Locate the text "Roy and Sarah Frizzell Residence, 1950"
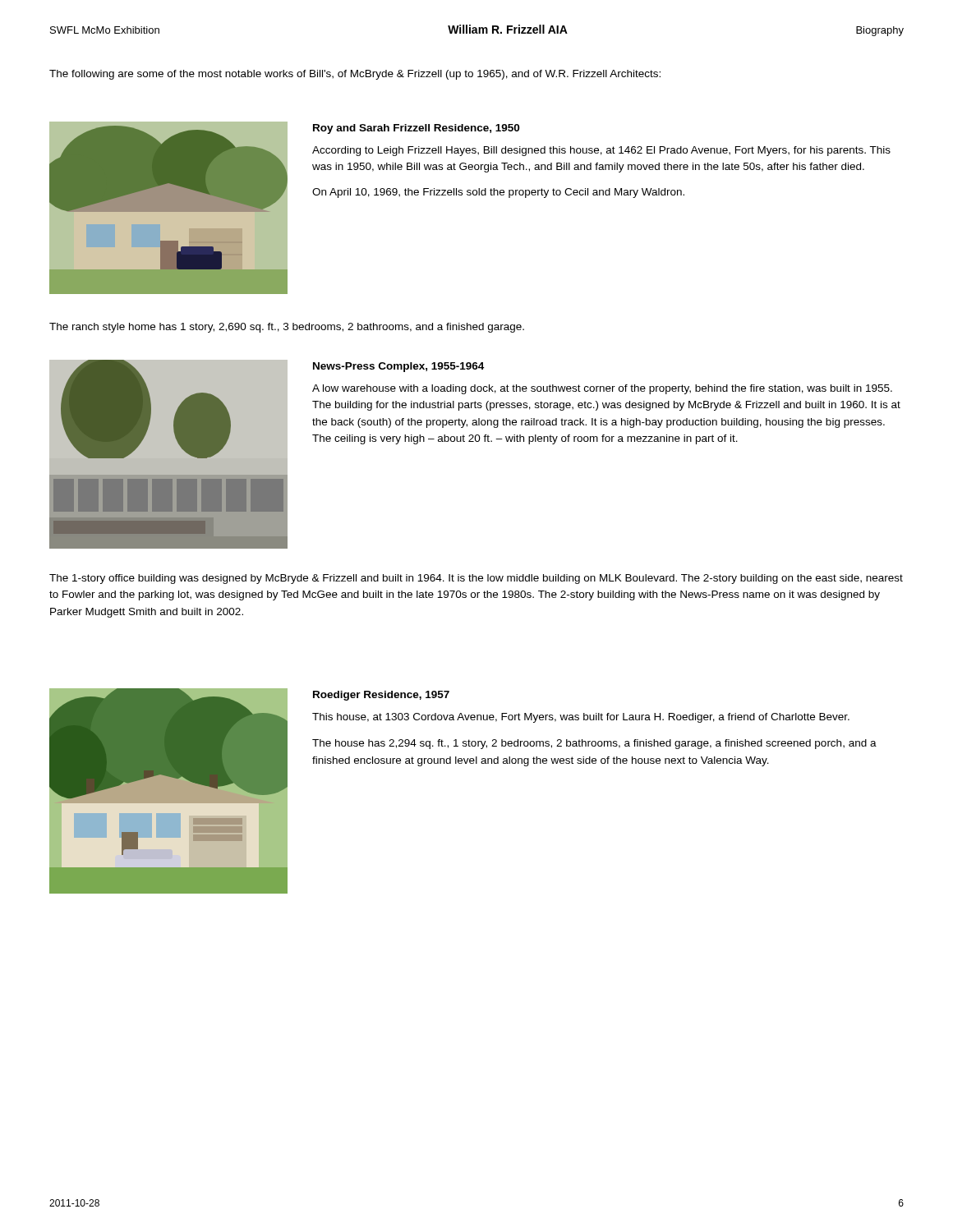The height and width of the screenshot is (1232, 953). point(416,128)
